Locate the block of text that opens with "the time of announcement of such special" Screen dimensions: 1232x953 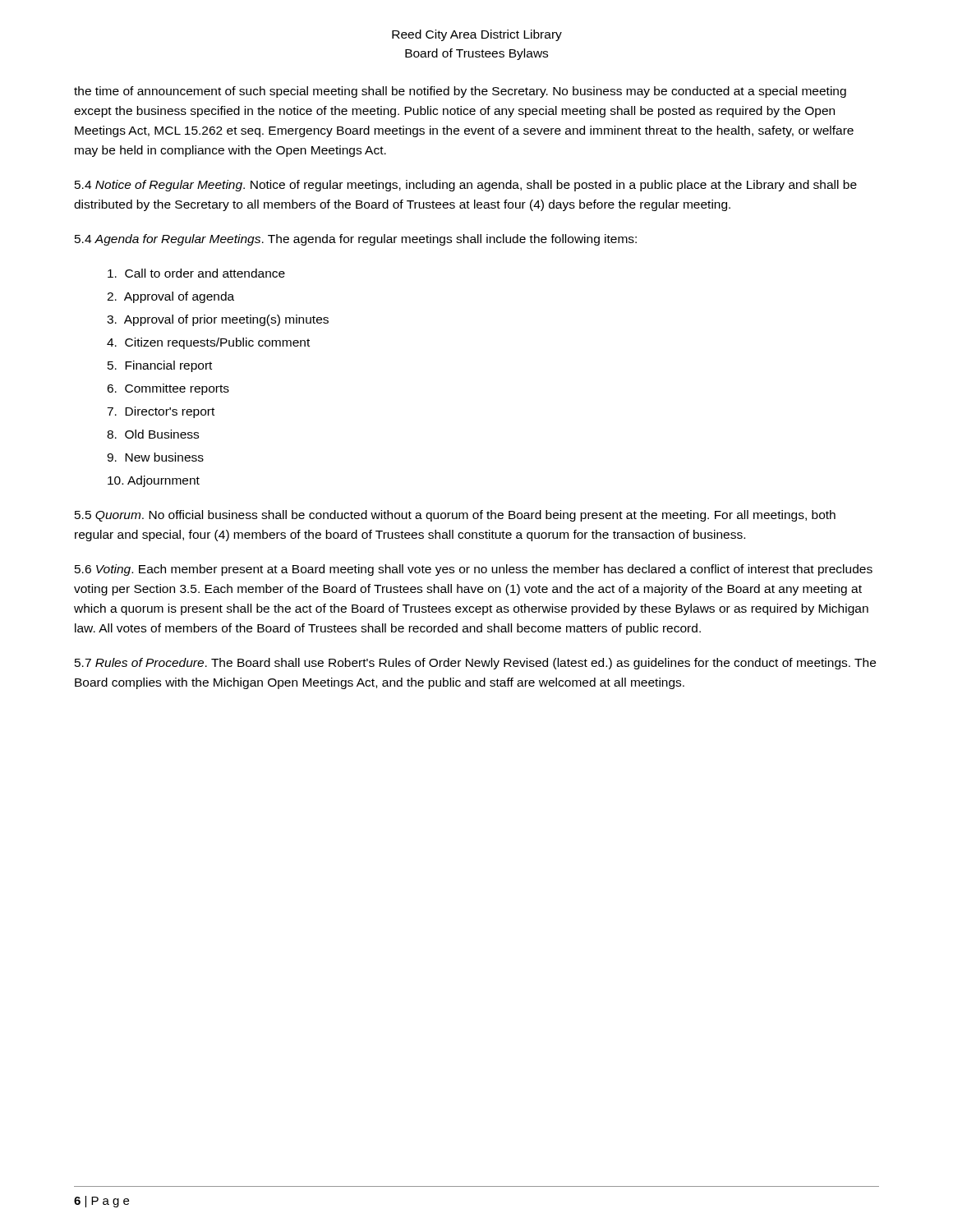464,120
